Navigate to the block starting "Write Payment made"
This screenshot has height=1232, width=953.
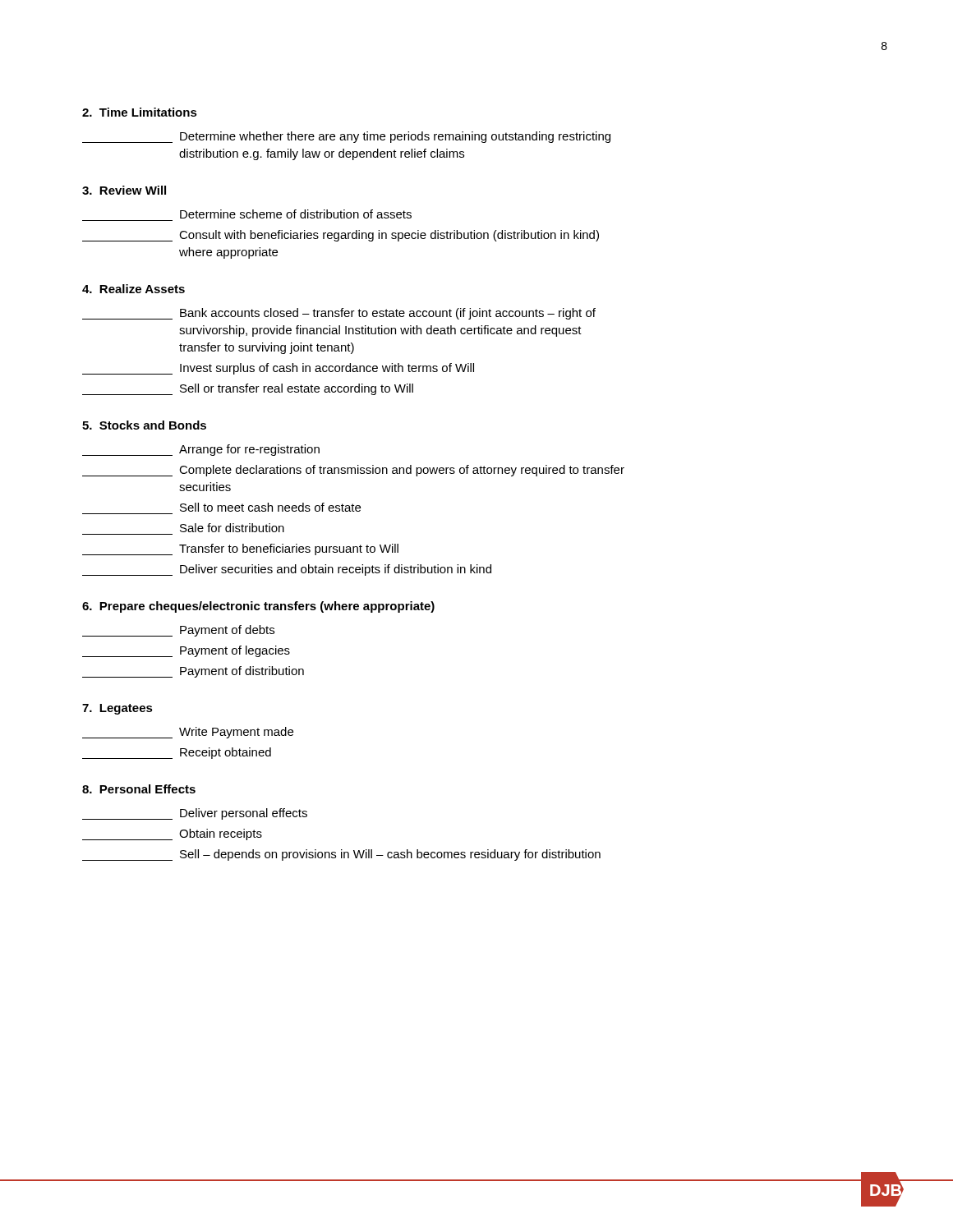coord(188,733)
